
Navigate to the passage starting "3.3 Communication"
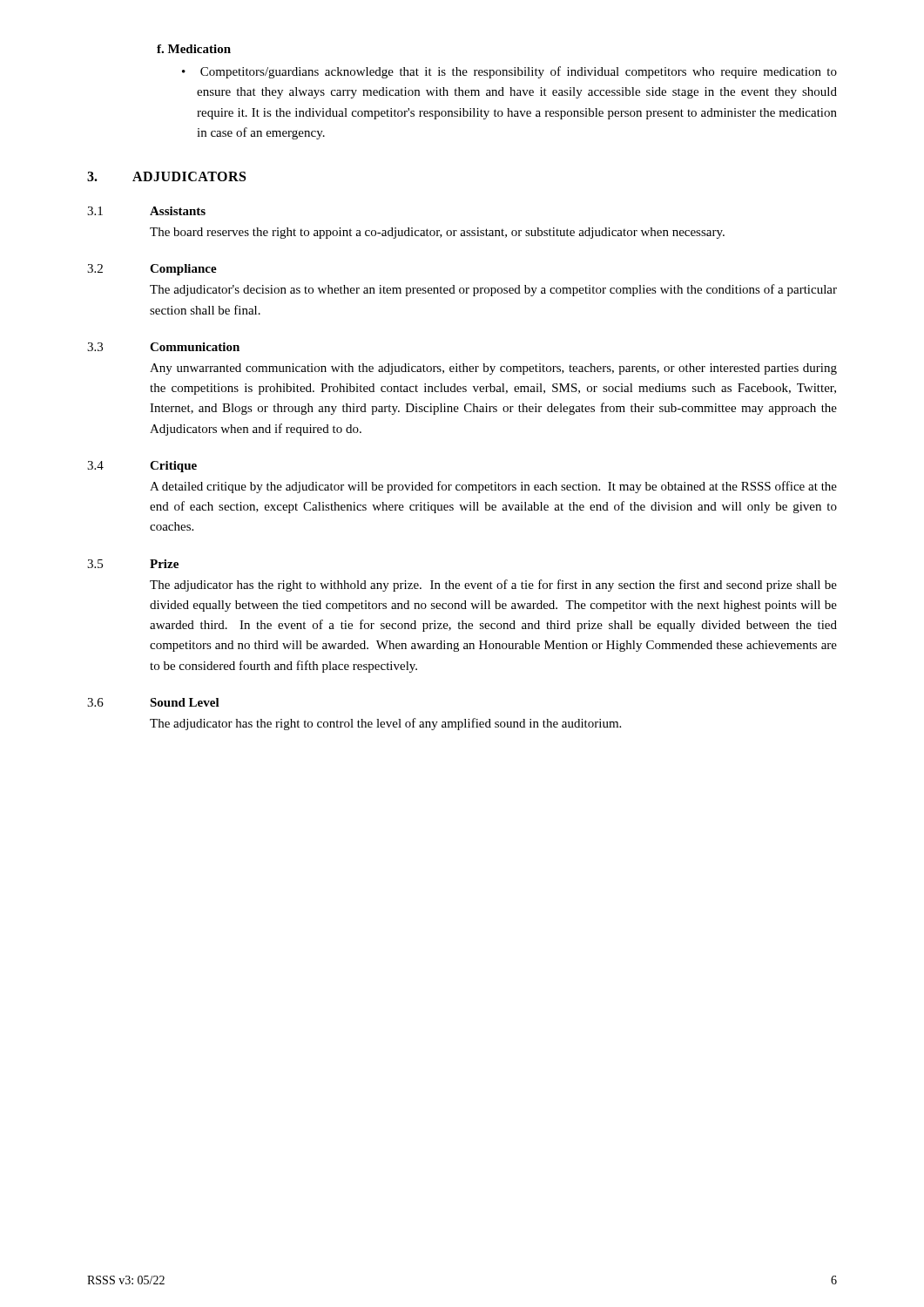(163, 347)
